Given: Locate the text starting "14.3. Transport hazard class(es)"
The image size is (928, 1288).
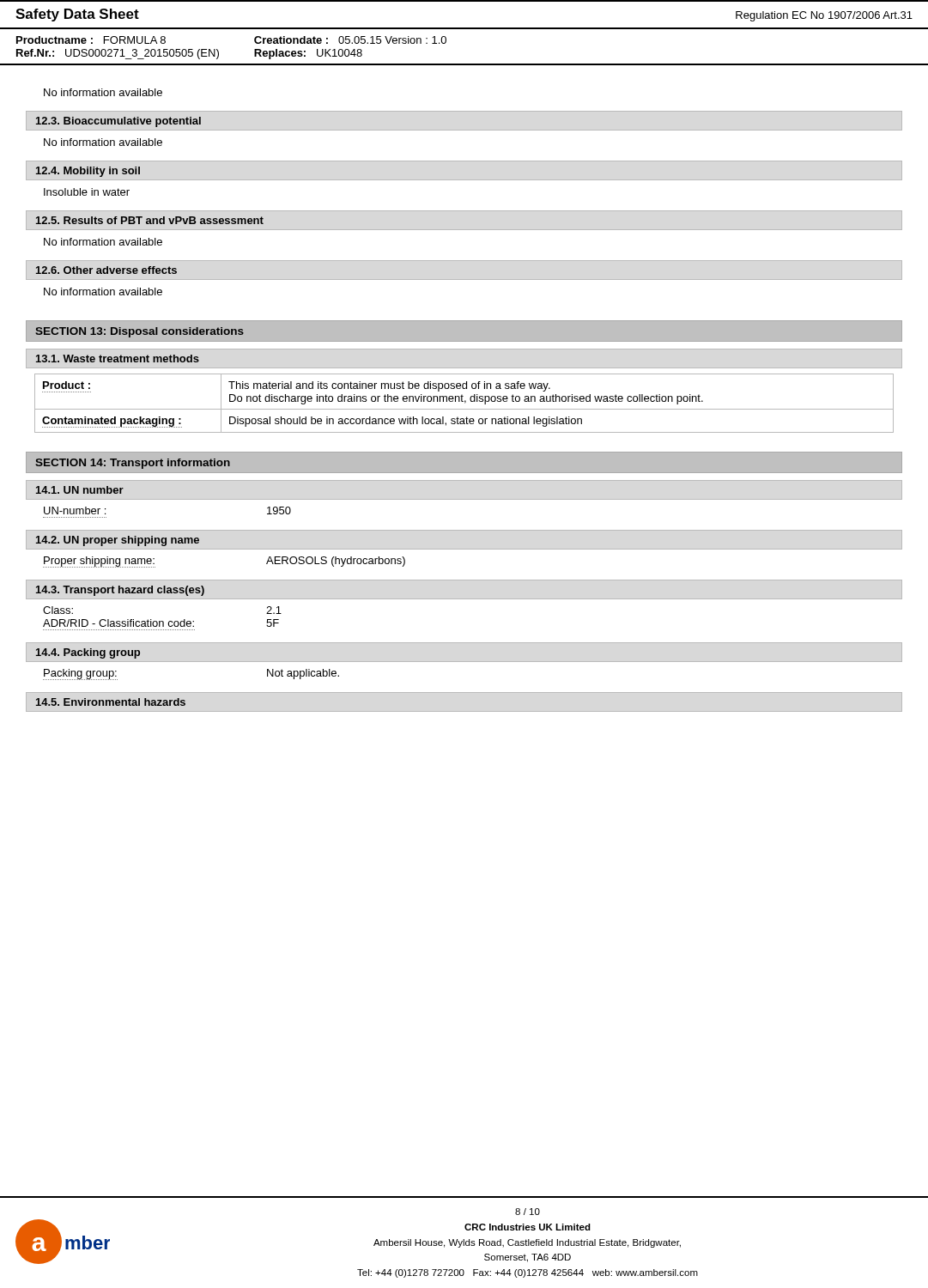Looking at the screenshot, I should [120, 590].
